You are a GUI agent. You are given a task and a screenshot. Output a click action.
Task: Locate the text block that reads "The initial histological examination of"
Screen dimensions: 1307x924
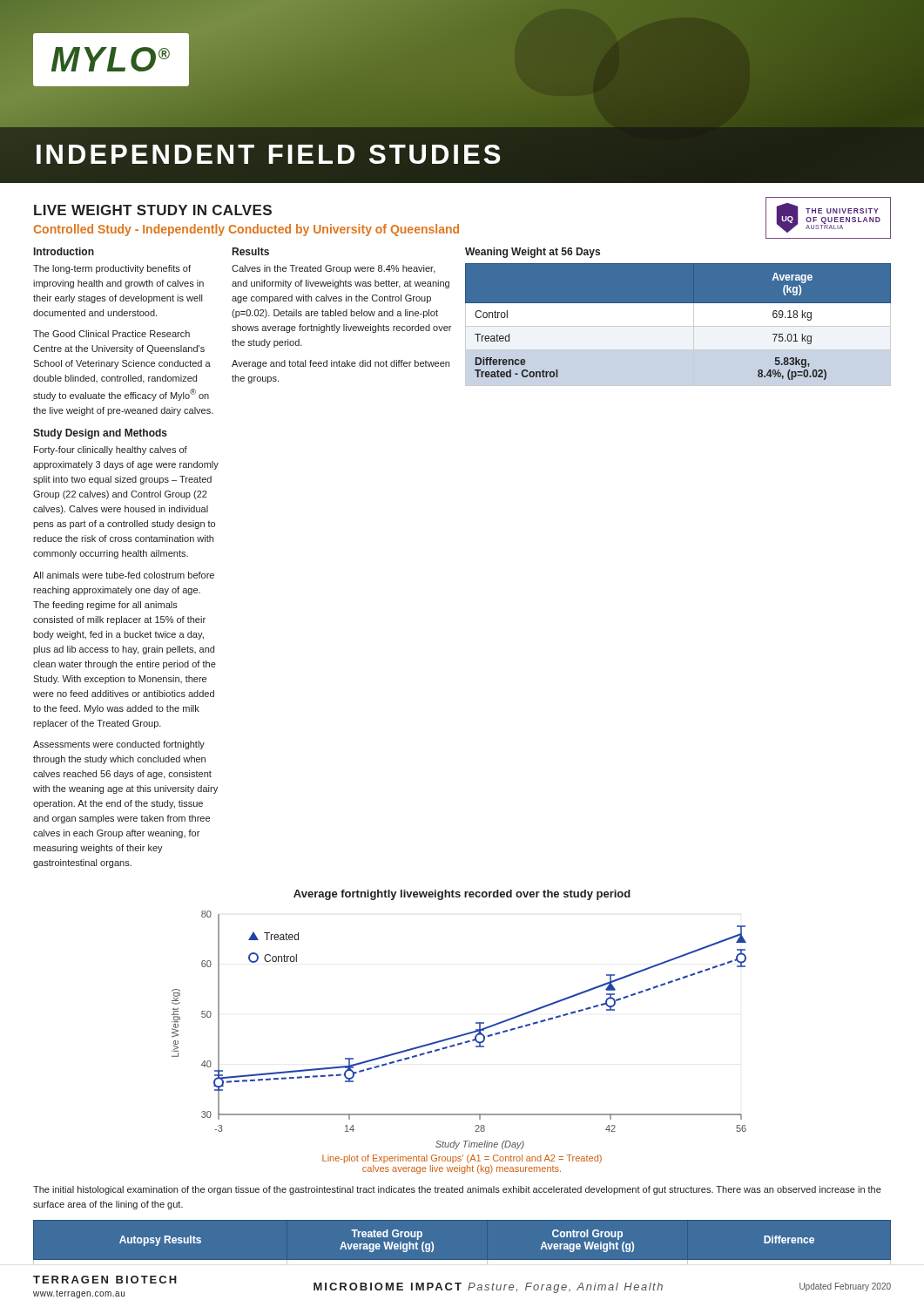pyautogui.click(x=457, y=1197)
